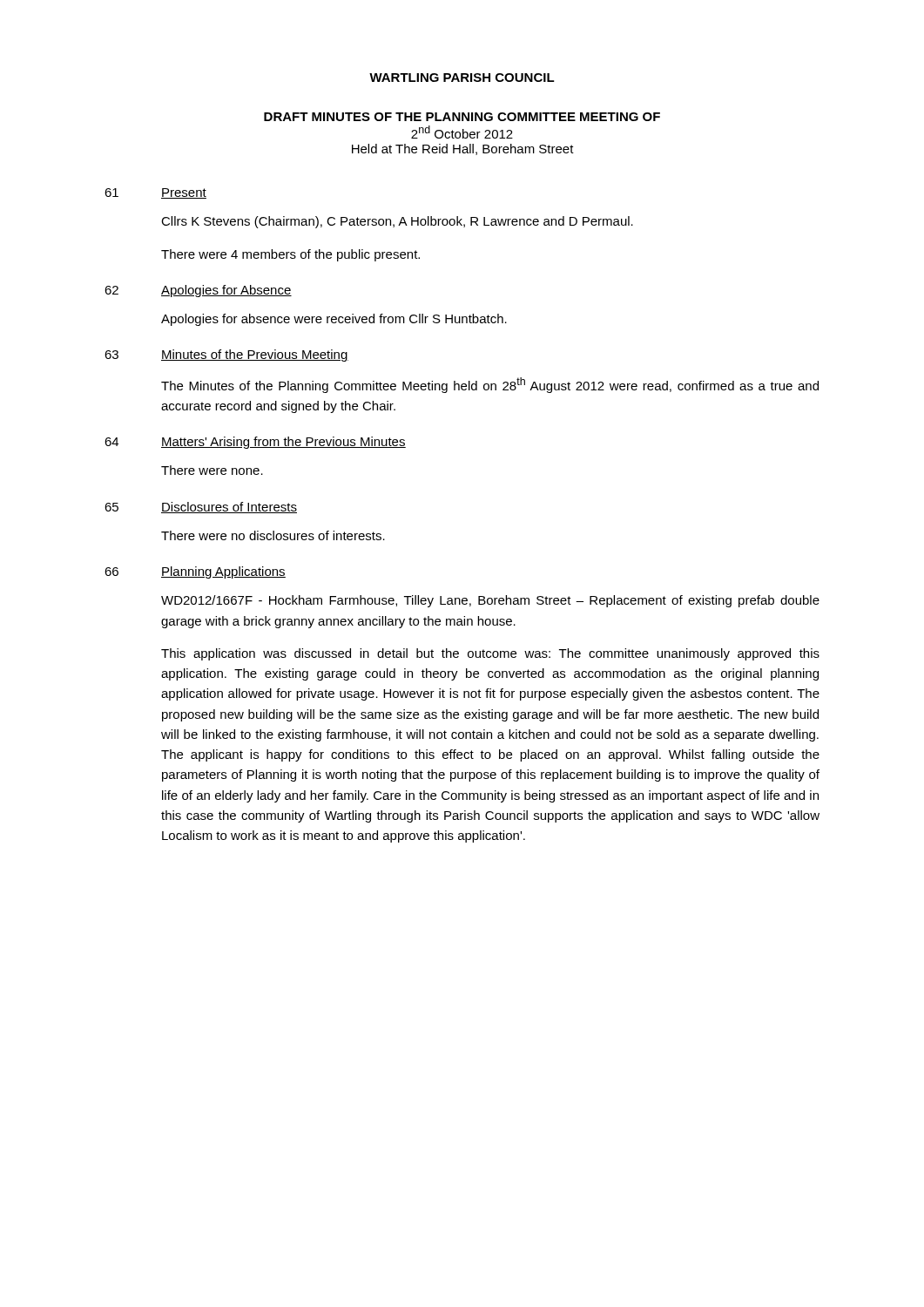Select the text starting "WARTLING PARISH COUNCIL"

(x=462, y=77)
